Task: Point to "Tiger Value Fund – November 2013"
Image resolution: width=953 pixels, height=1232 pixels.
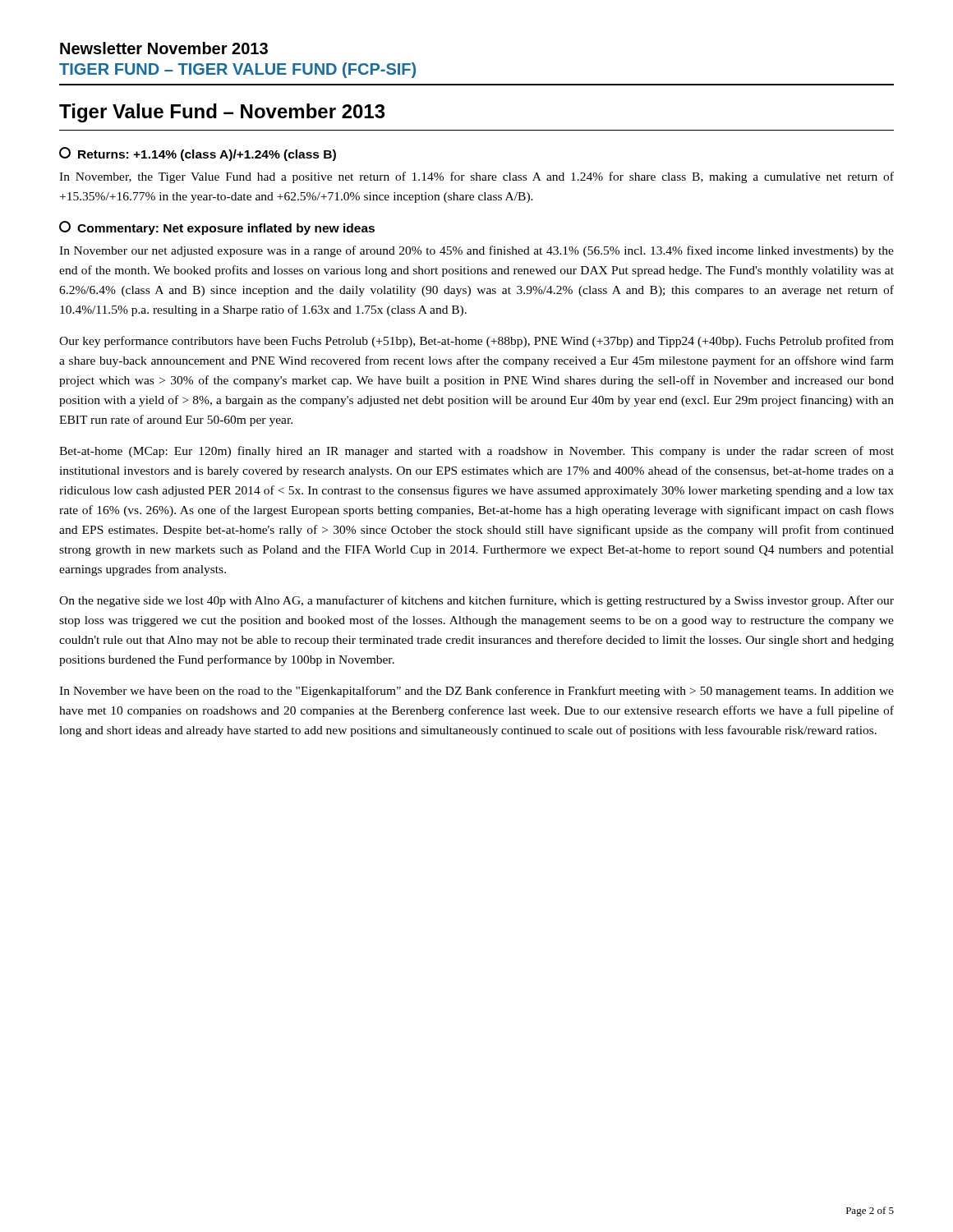Action: pos(222,111)
